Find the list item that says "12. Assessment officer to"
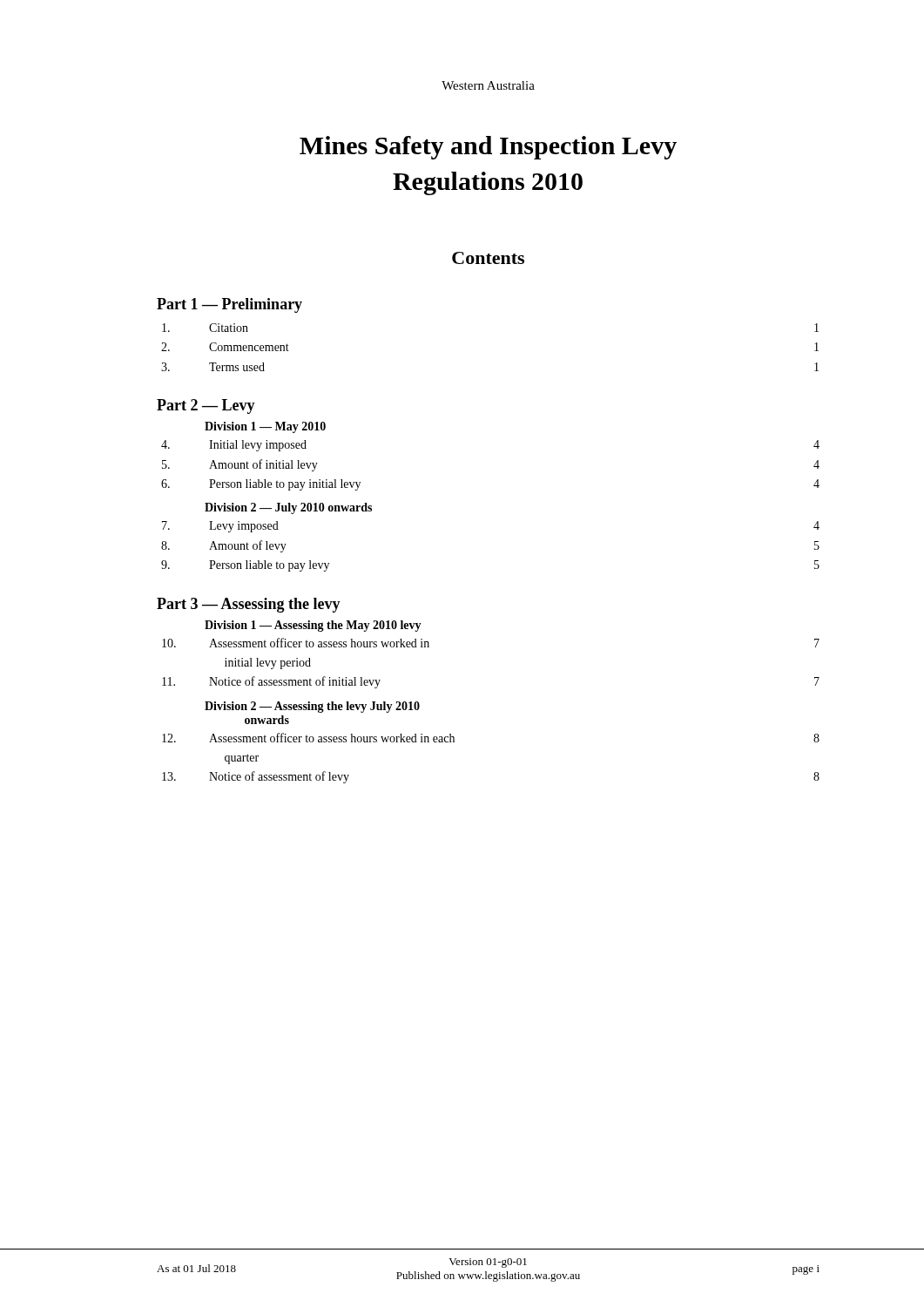Viewport: 924px width, 1307px height. [x=330, y=737]
